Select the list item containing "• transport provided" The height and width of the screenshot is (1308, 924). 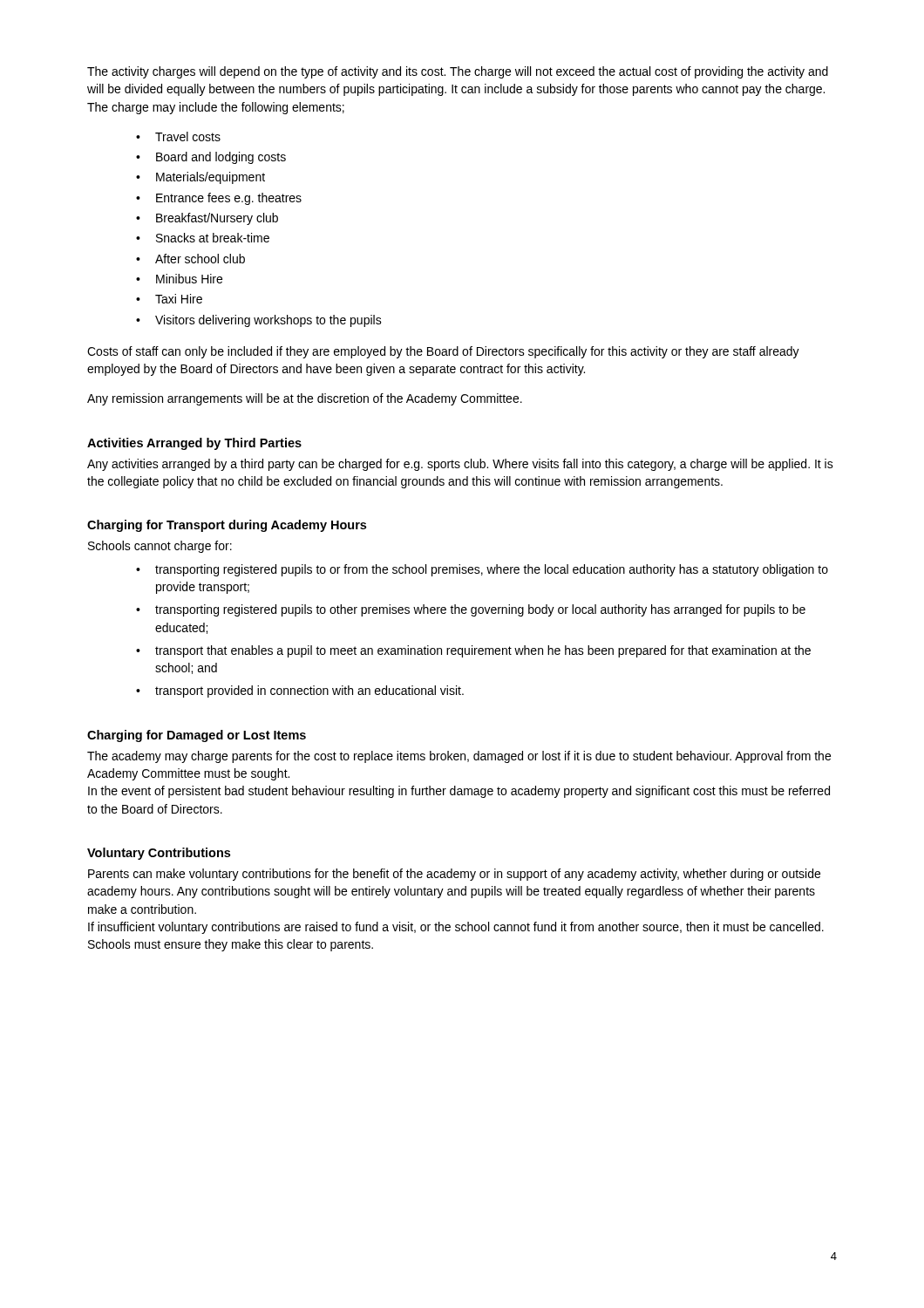click(x=300, y=691)
